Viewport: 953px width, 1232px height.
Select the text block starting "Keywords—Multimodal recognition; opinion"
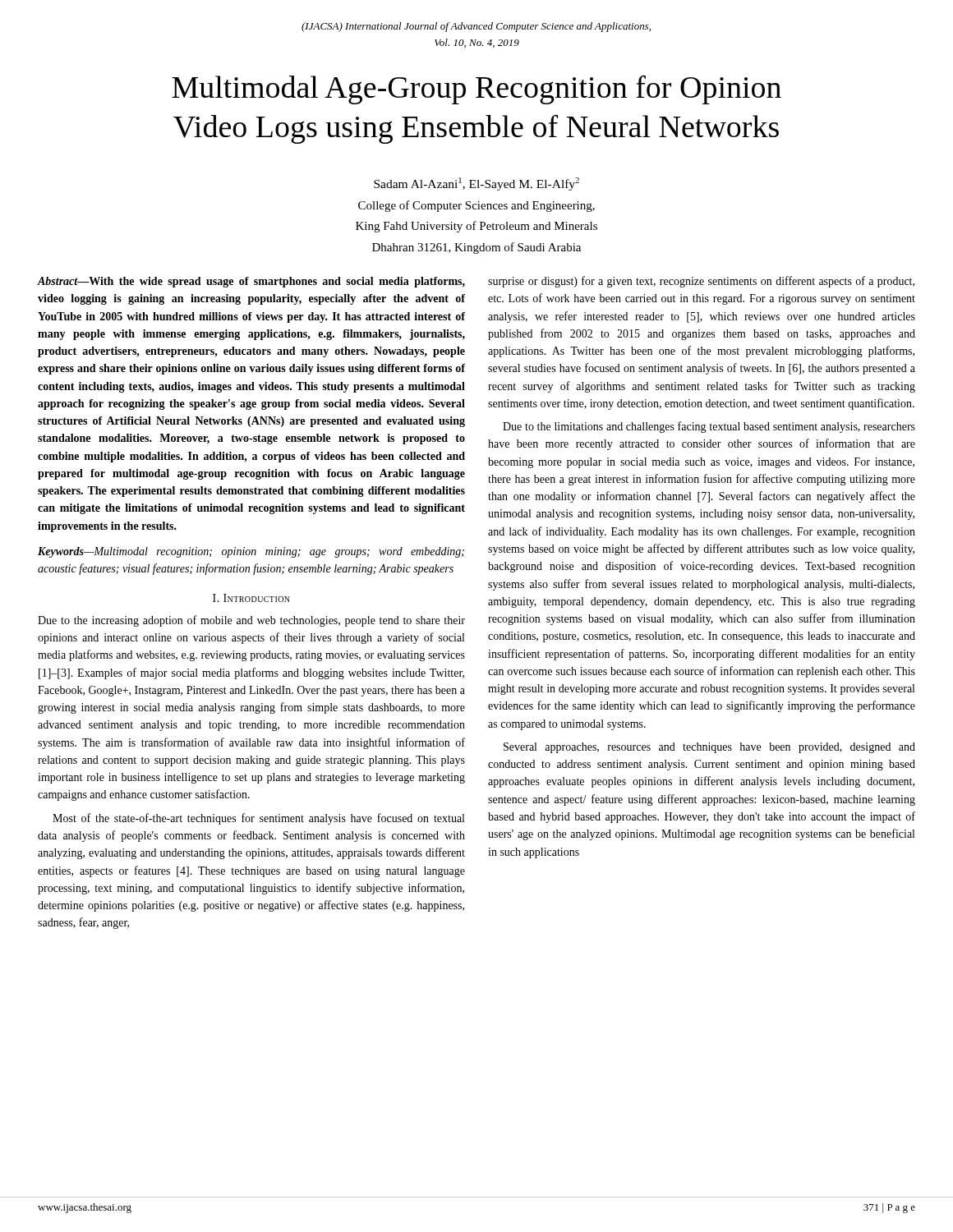click(x=251, y=560)
